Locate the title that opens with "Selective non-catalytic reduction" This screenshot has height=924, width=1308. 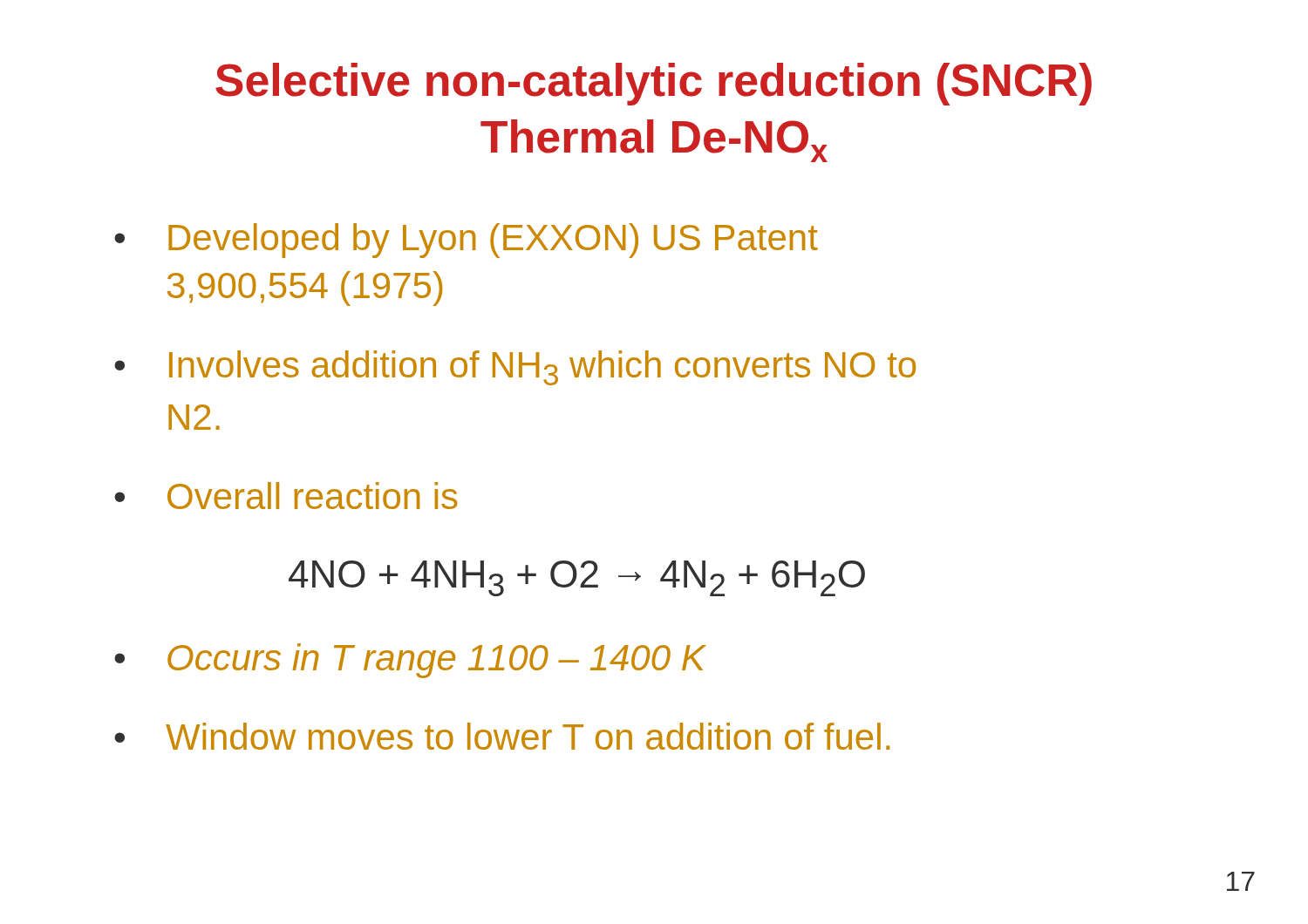pos(654,112)
